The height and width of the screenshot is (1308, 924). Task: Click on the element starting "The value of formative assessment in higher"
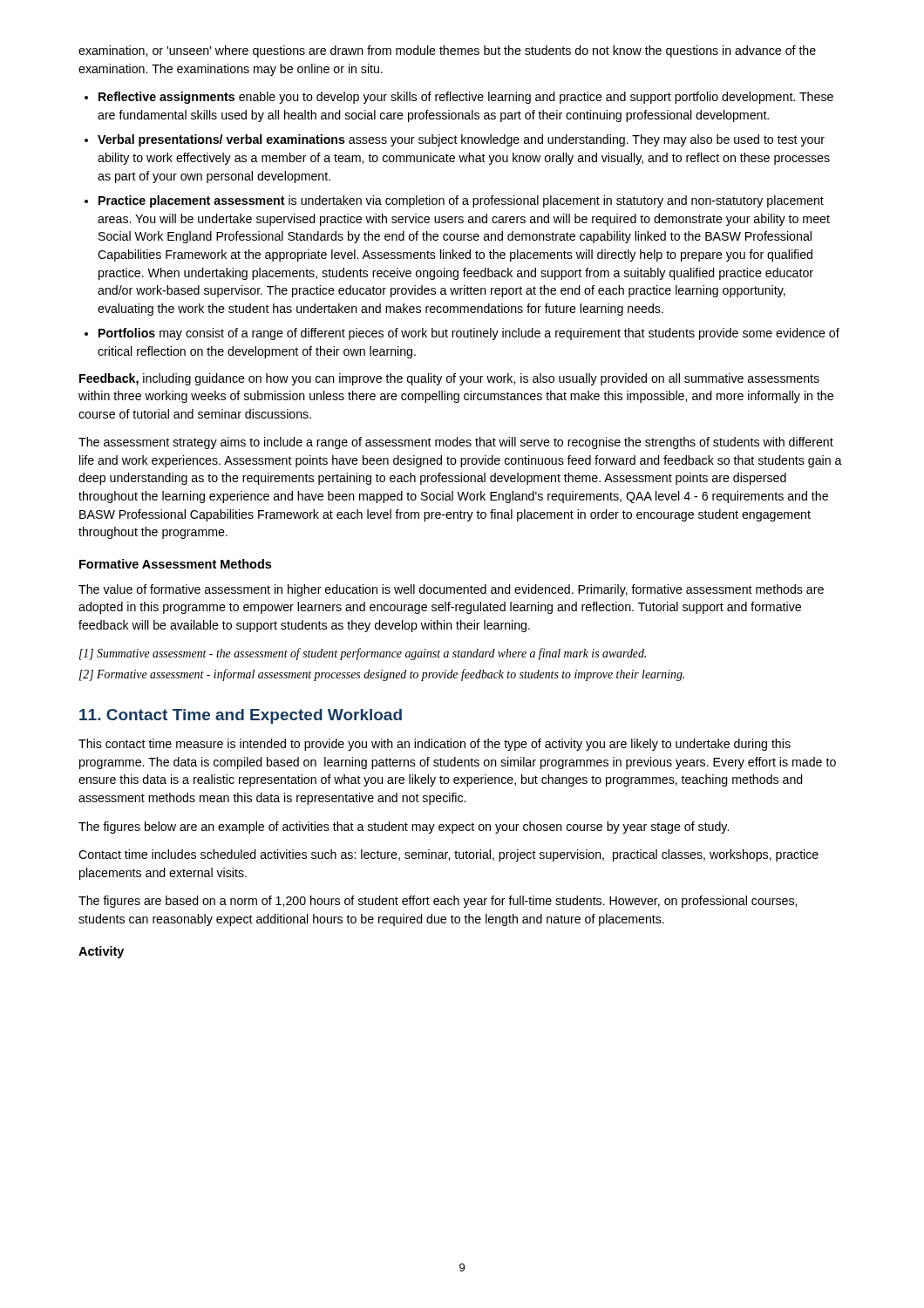(451, 607)
